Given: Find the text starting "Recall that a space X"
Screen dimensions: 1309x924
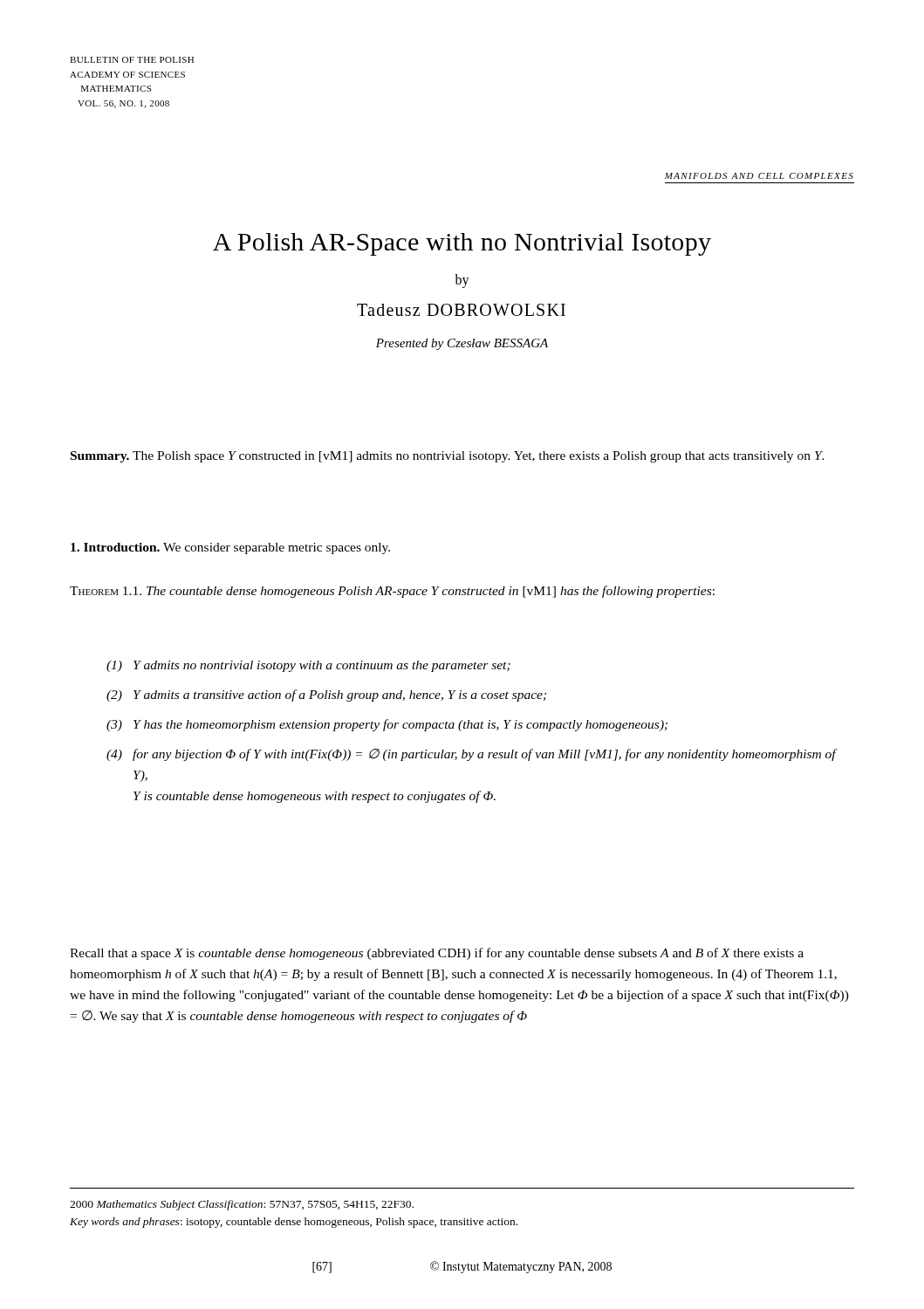Looking at the screenshot, I should coord(459,984).
